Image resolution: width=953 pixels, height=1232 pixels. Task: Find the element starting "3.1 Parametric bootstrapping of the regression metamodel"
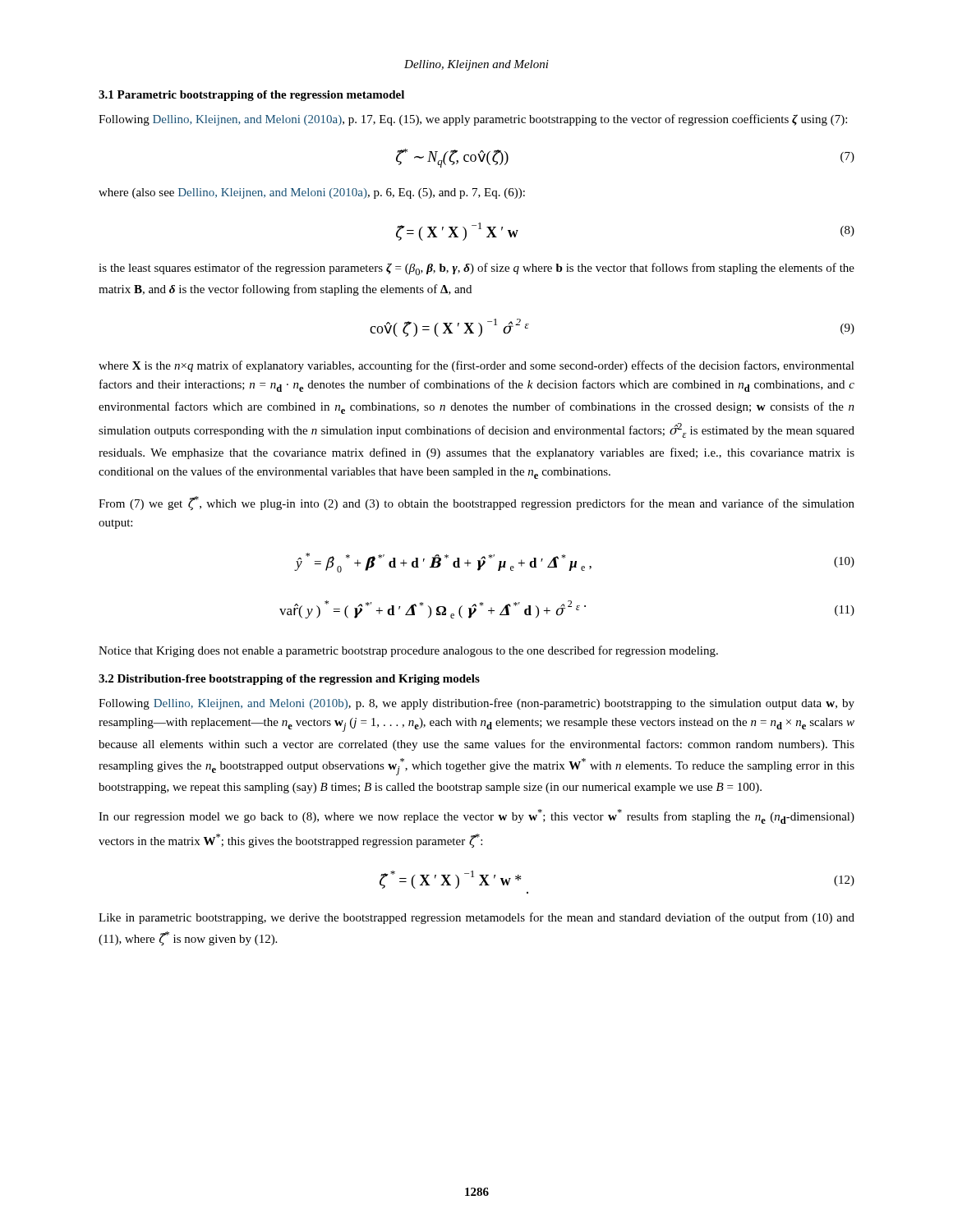point(251,94)
